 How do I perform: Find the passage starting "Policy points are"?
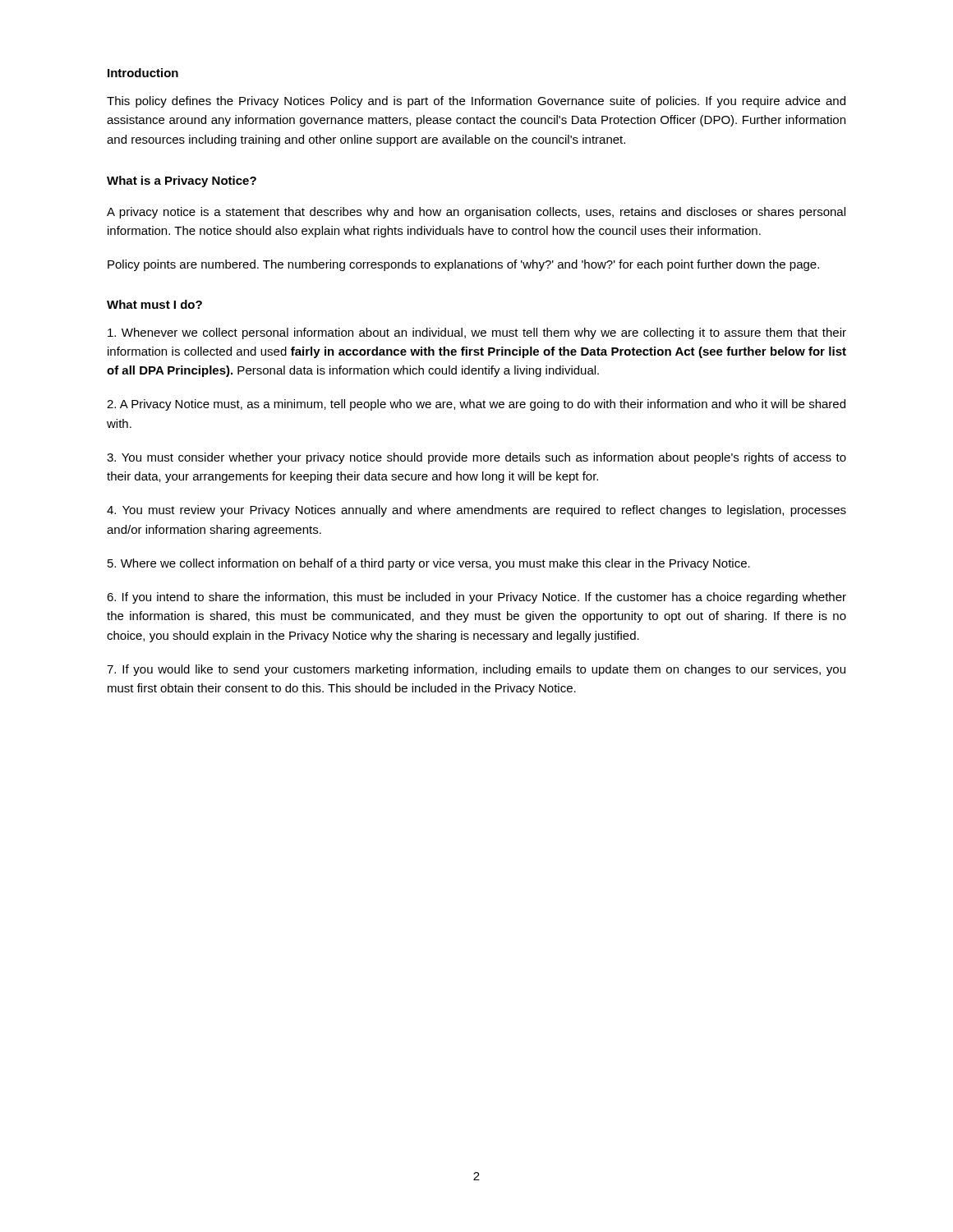coord(464,264)
